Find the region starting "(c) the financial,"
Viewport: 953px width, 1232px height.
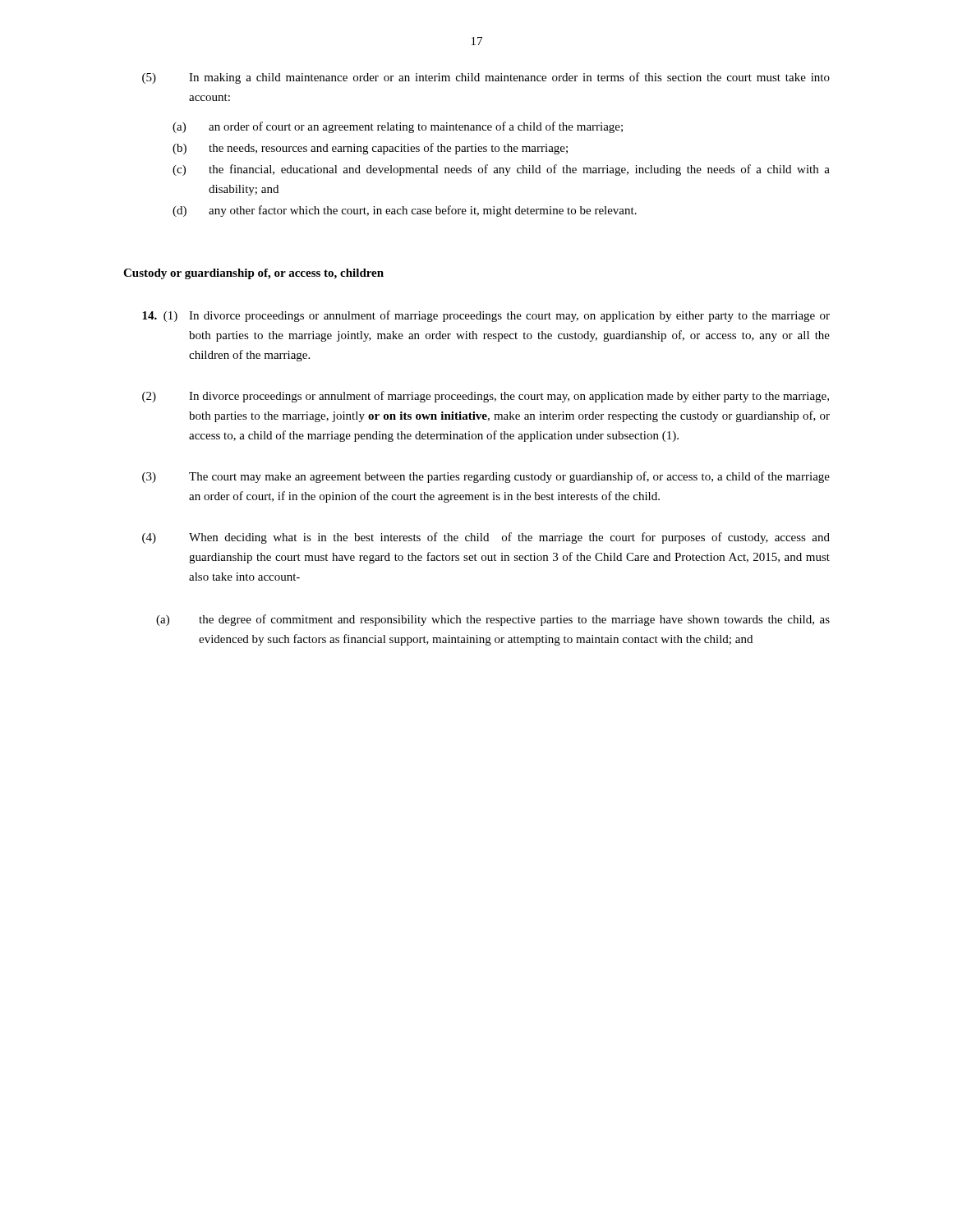tap(501, 179)
